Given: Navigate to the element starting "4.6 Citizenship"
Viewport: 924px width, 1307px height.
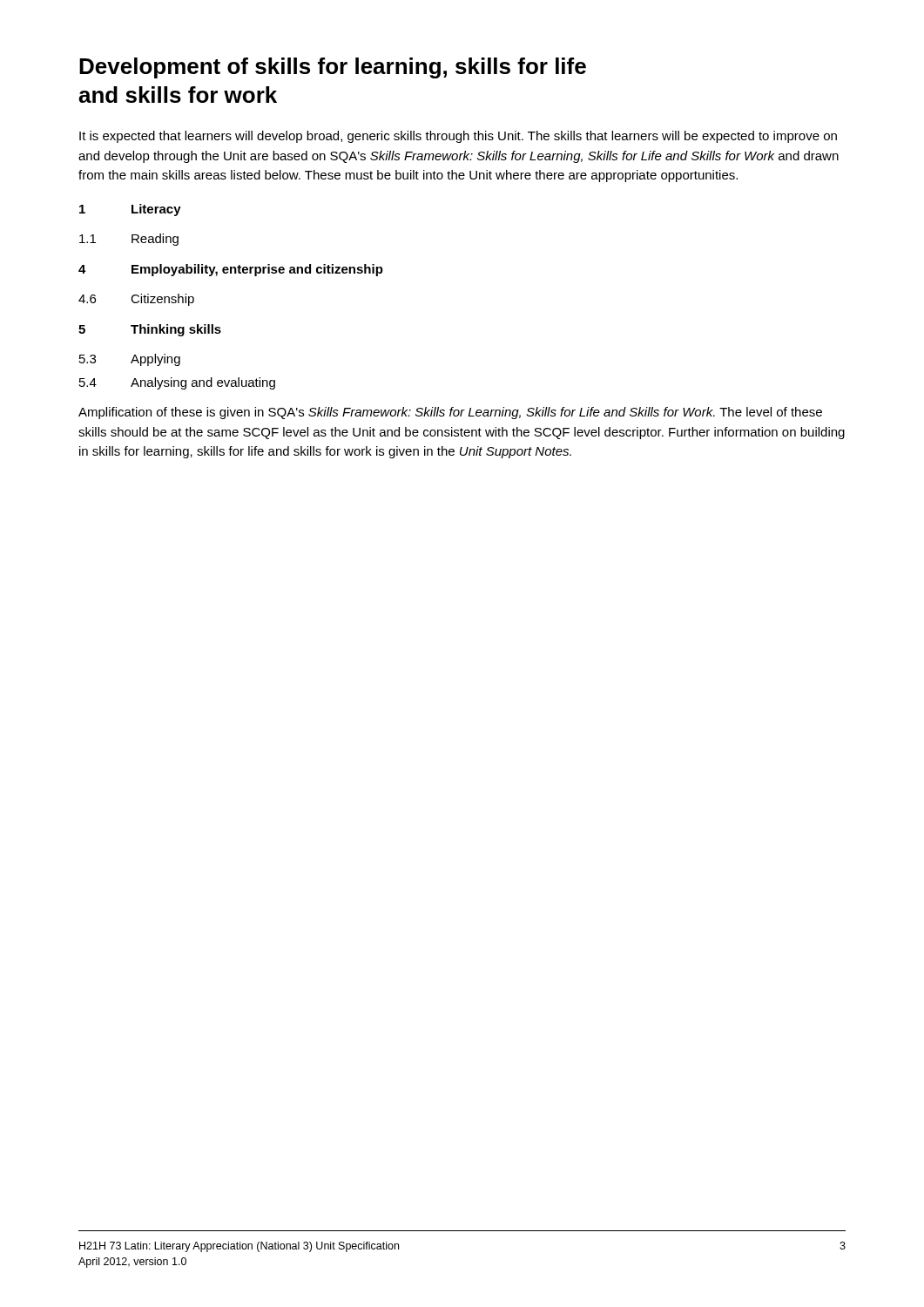Looking at the screenshot, I should tap(136, 300).
